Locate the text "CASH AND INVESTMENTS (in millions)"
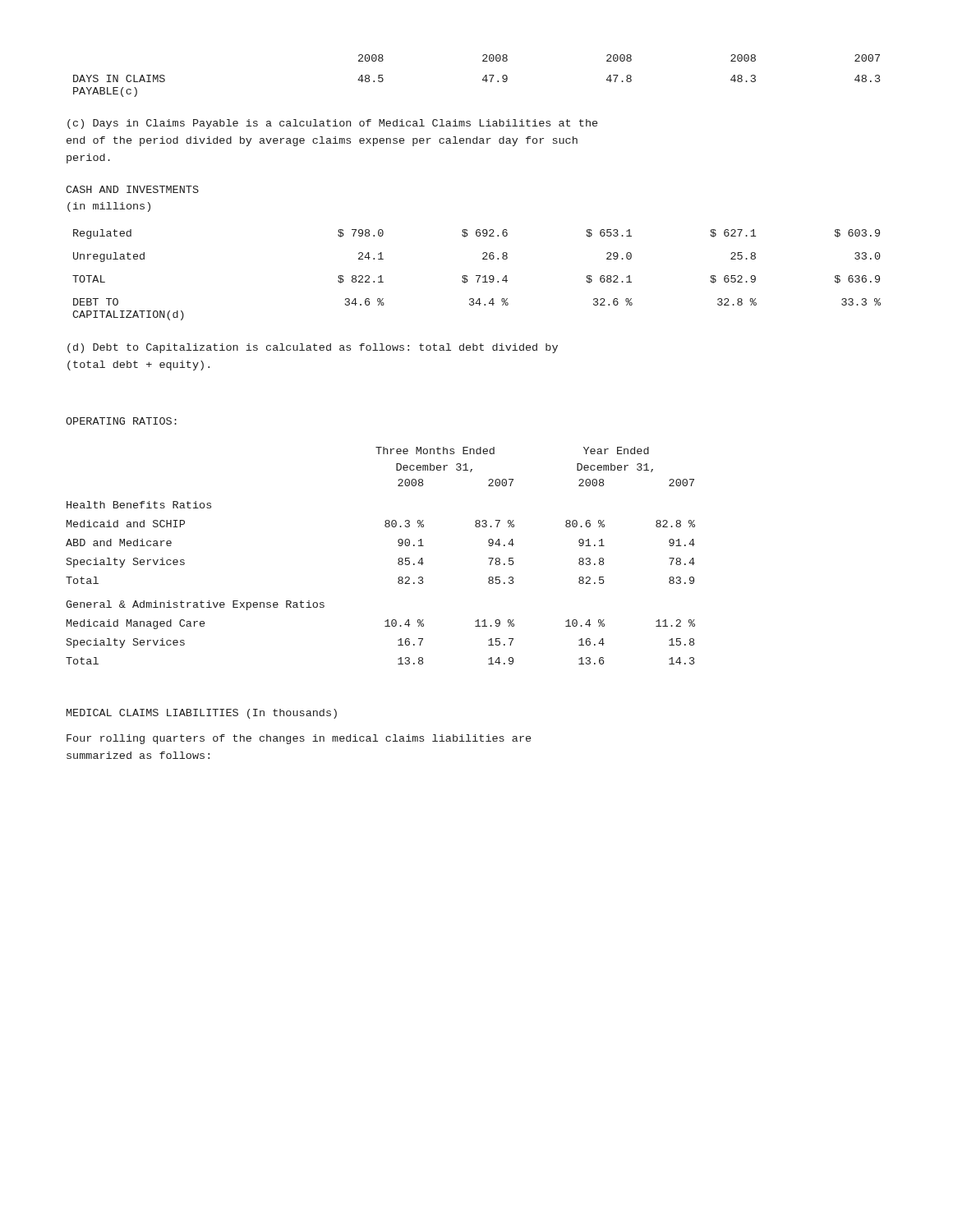This screenshot has height=1232, width=953. pyautogui.click(x=132, y=198)
